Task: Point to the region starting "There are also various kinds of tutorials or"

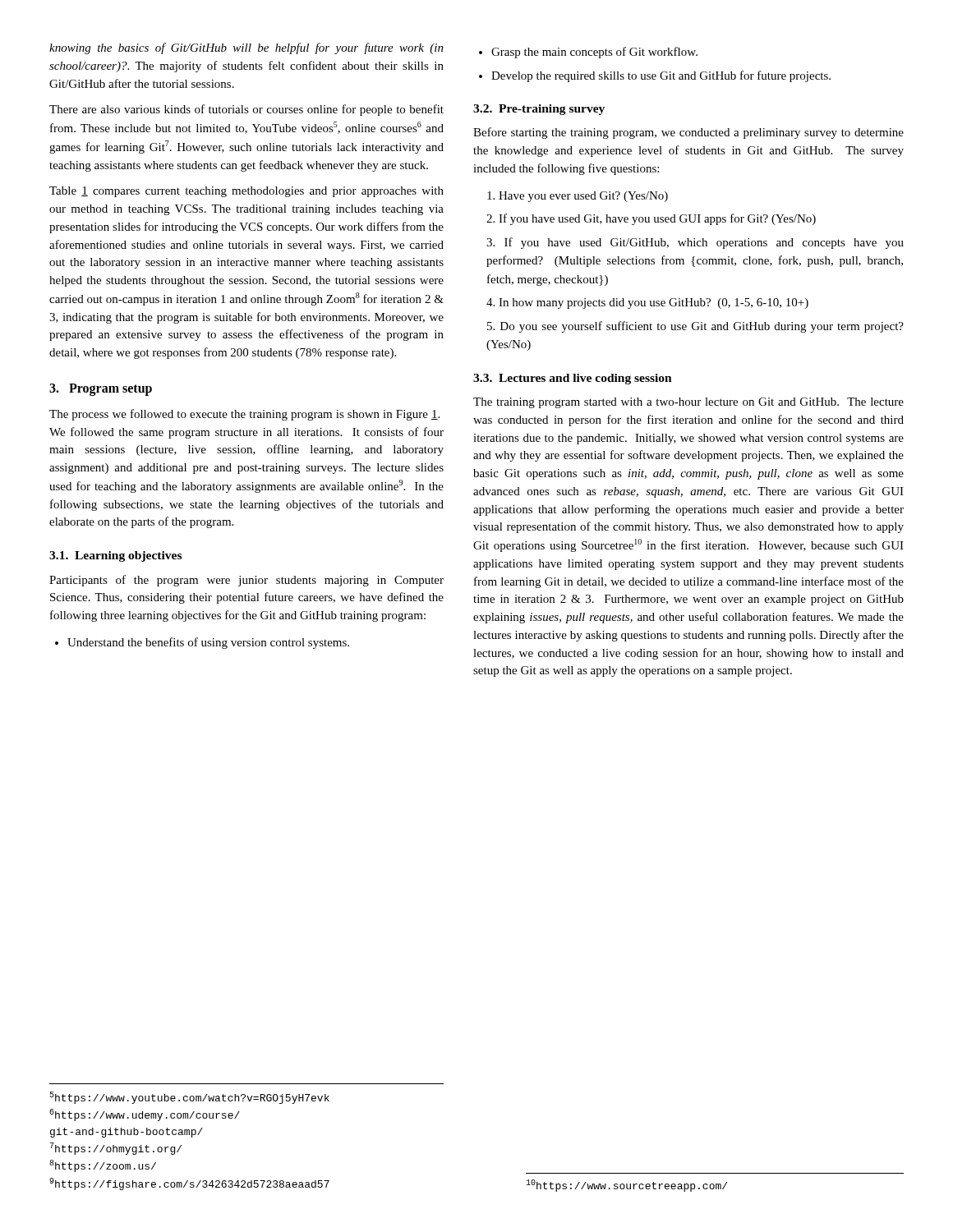Action: [246, 138]
